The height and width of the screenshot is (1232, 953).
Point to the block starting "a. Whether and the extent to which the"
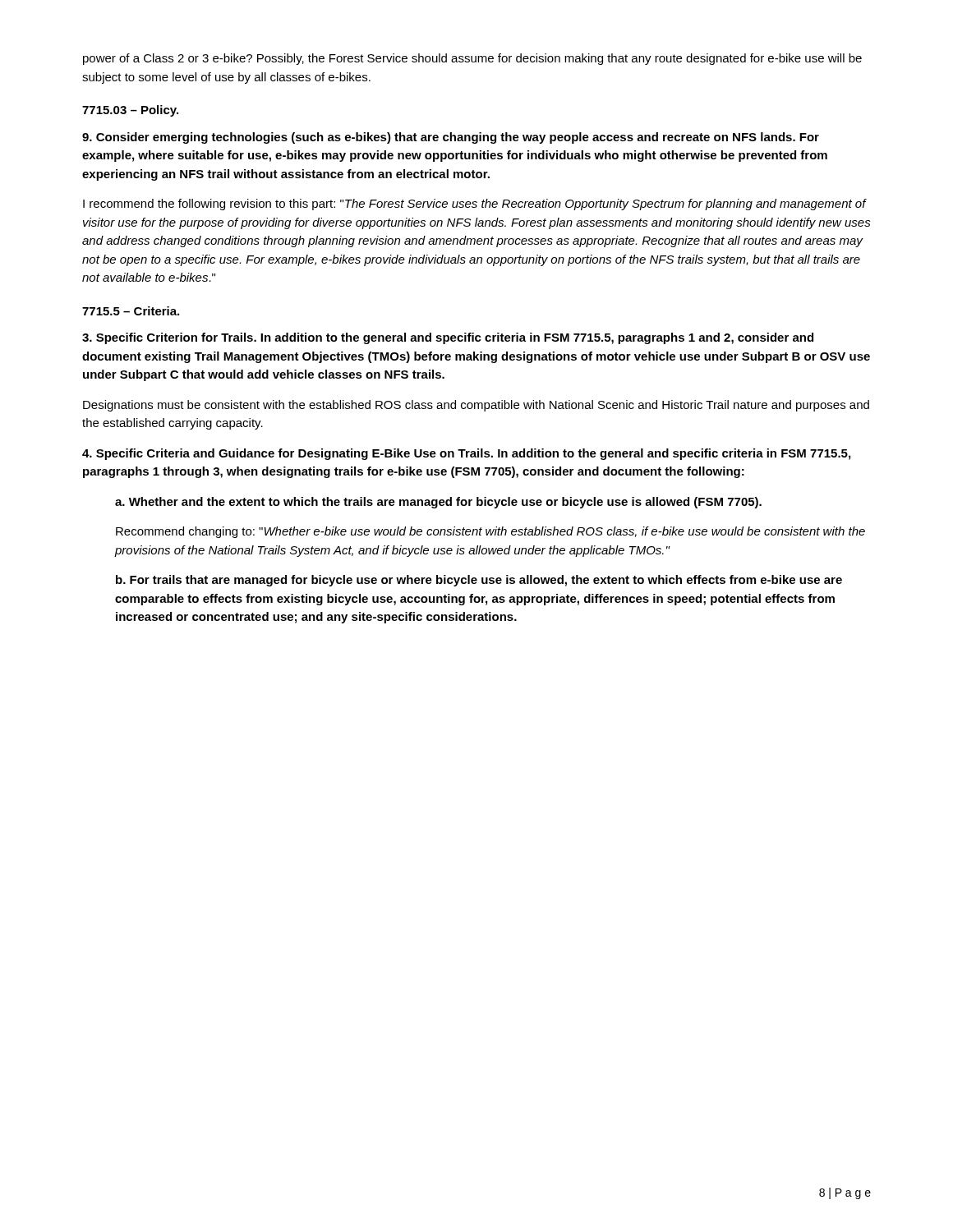tap(439, 501)
